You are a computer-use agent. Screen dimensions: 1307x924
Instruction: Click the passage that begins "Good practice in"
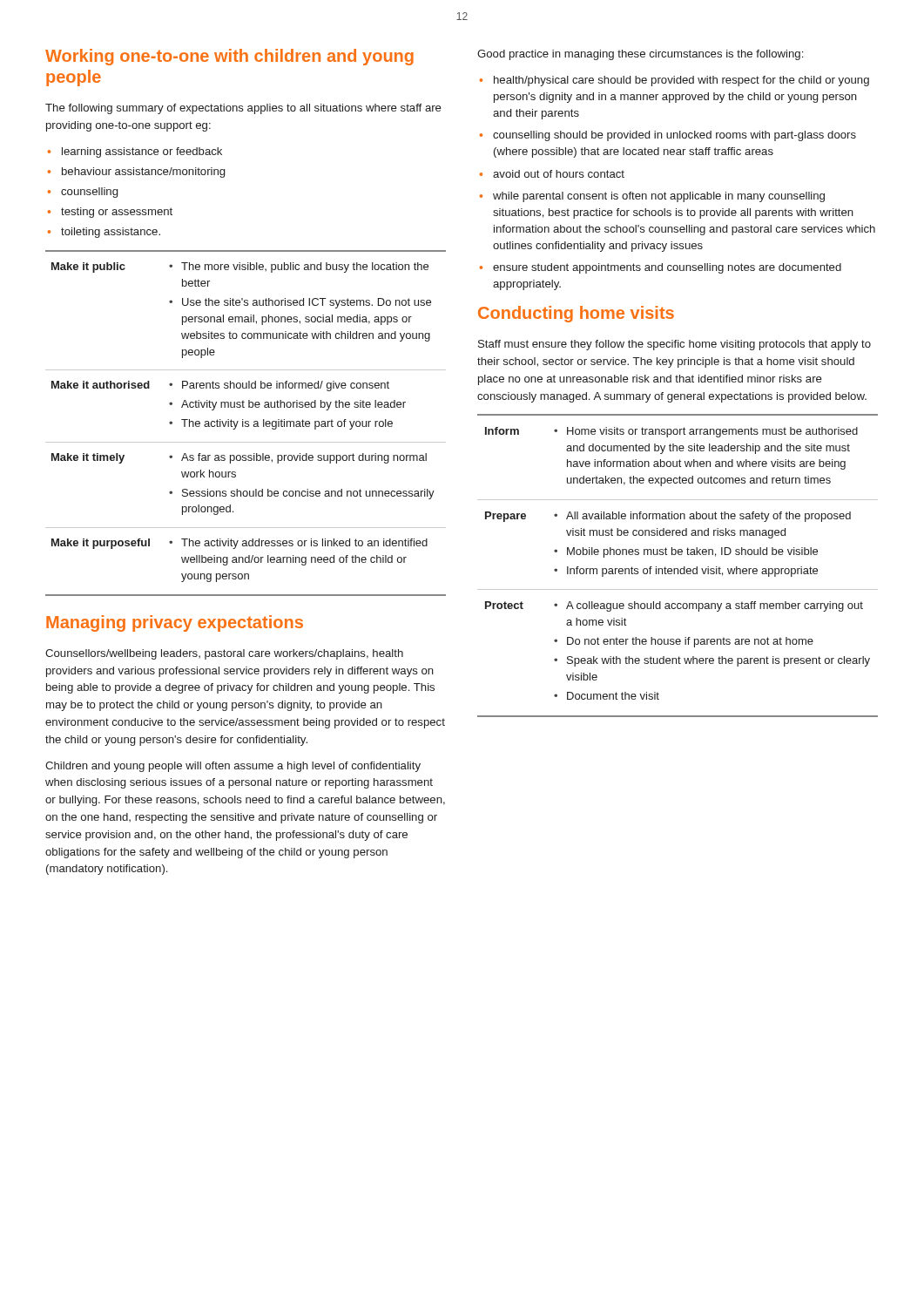tap(678, 54)
